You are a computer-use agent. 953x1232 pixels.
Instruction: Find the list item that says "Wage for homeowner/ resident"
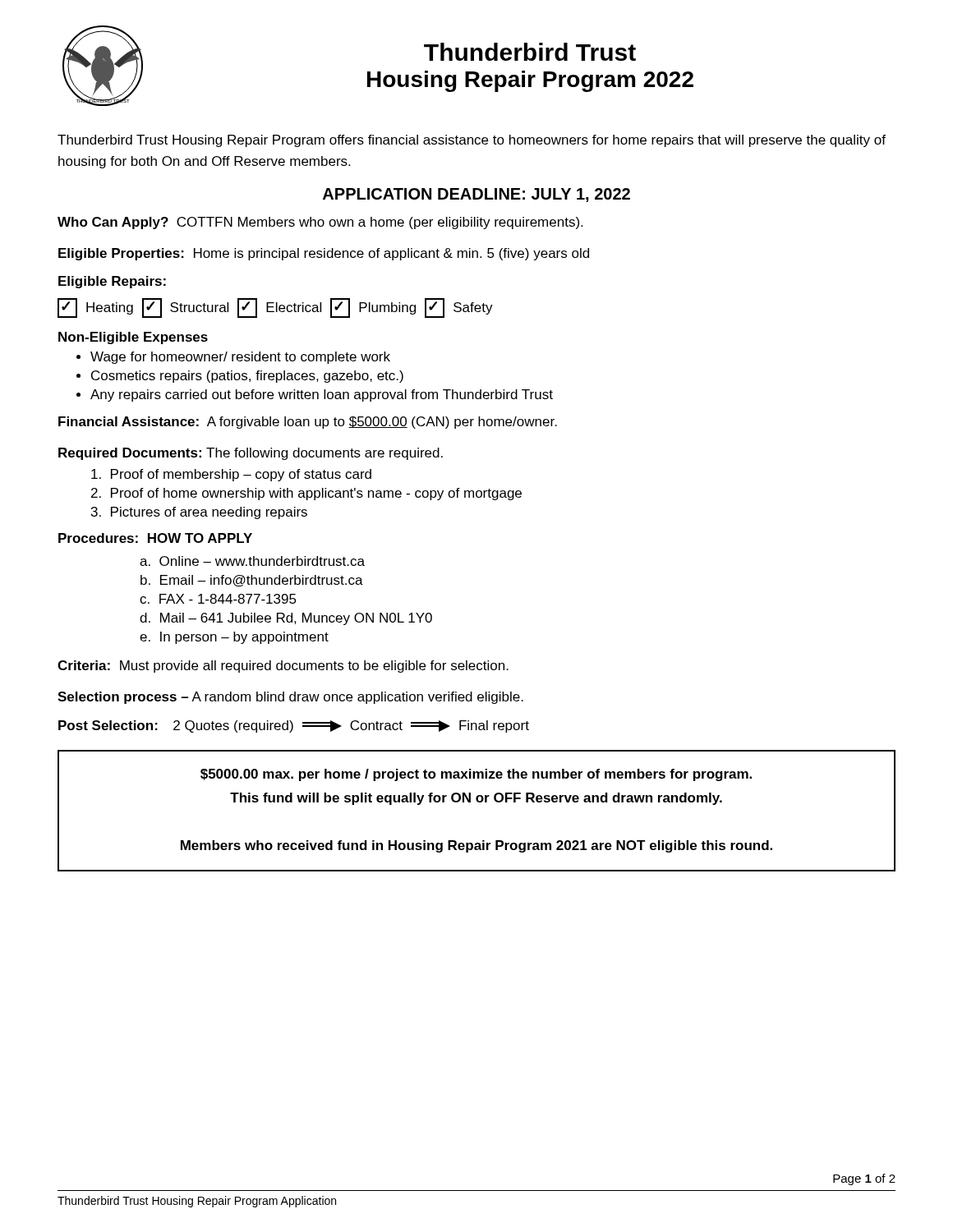pos(240,357)
